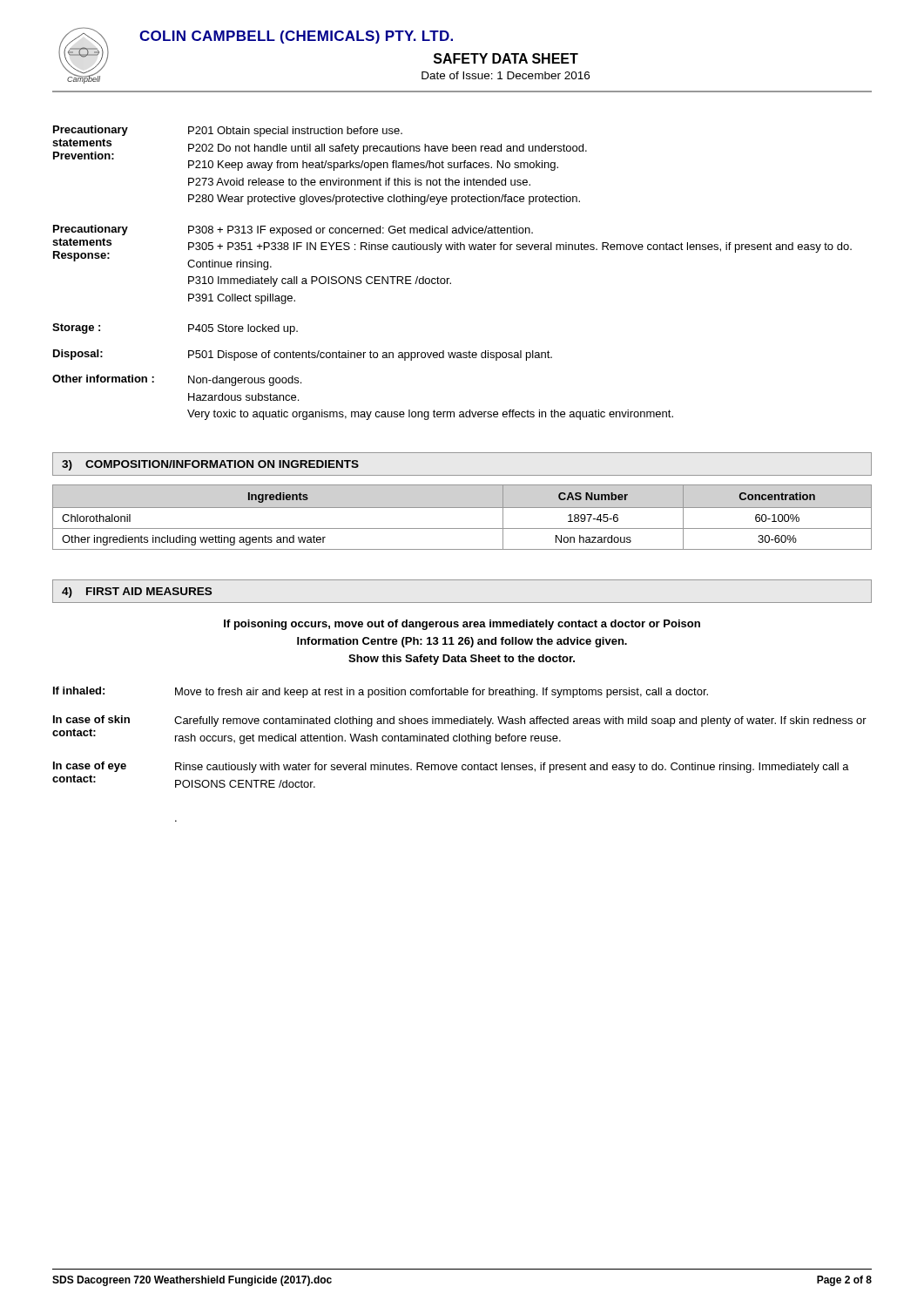Click on the table containing "Other ingredients including"
Screen dimensions: 1307x924
[x=462, y=517]
